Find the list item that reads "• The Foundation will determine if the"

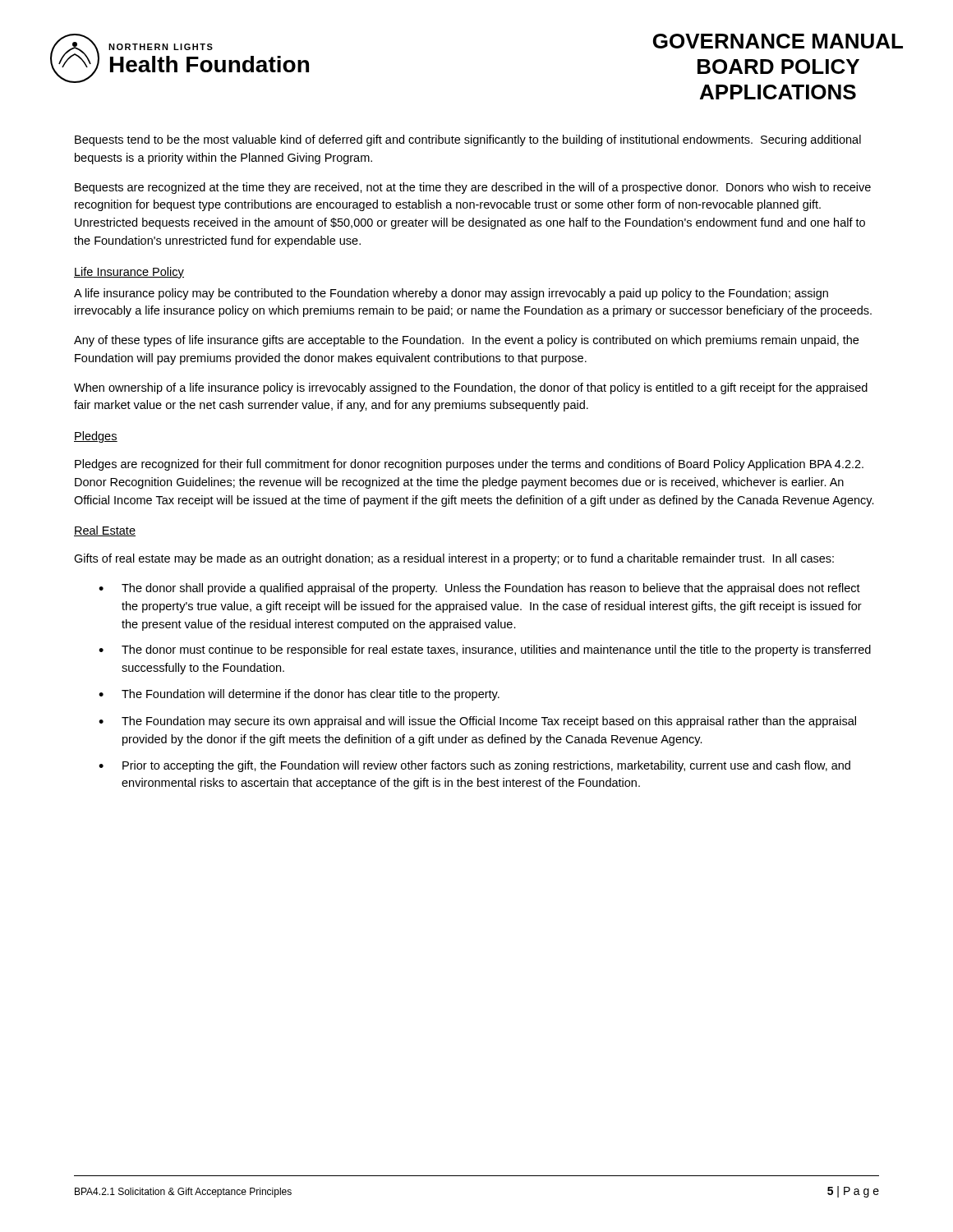click(x=485, y=695)
